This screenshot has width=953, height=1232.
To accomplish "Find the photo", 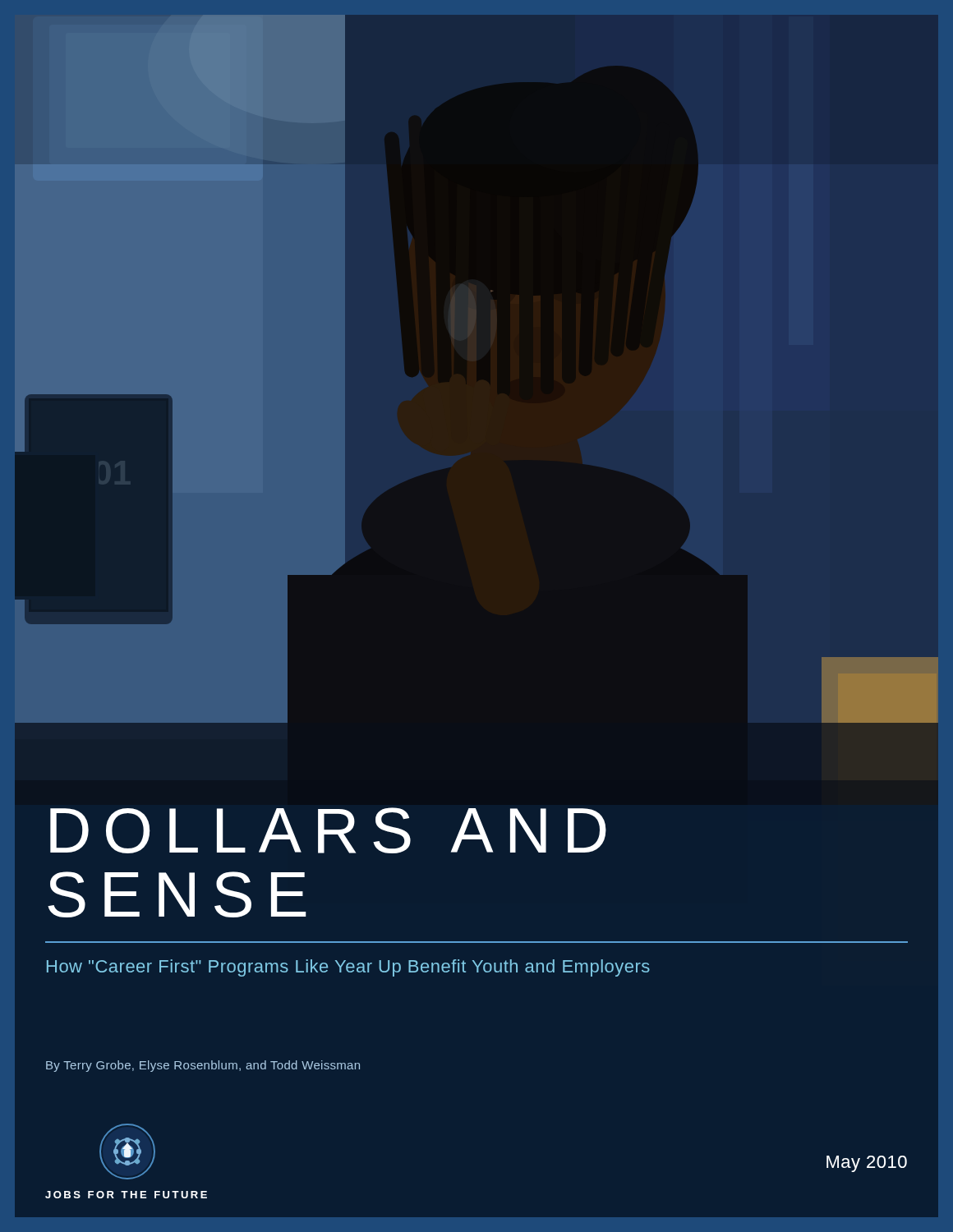I will coord(476,616).
